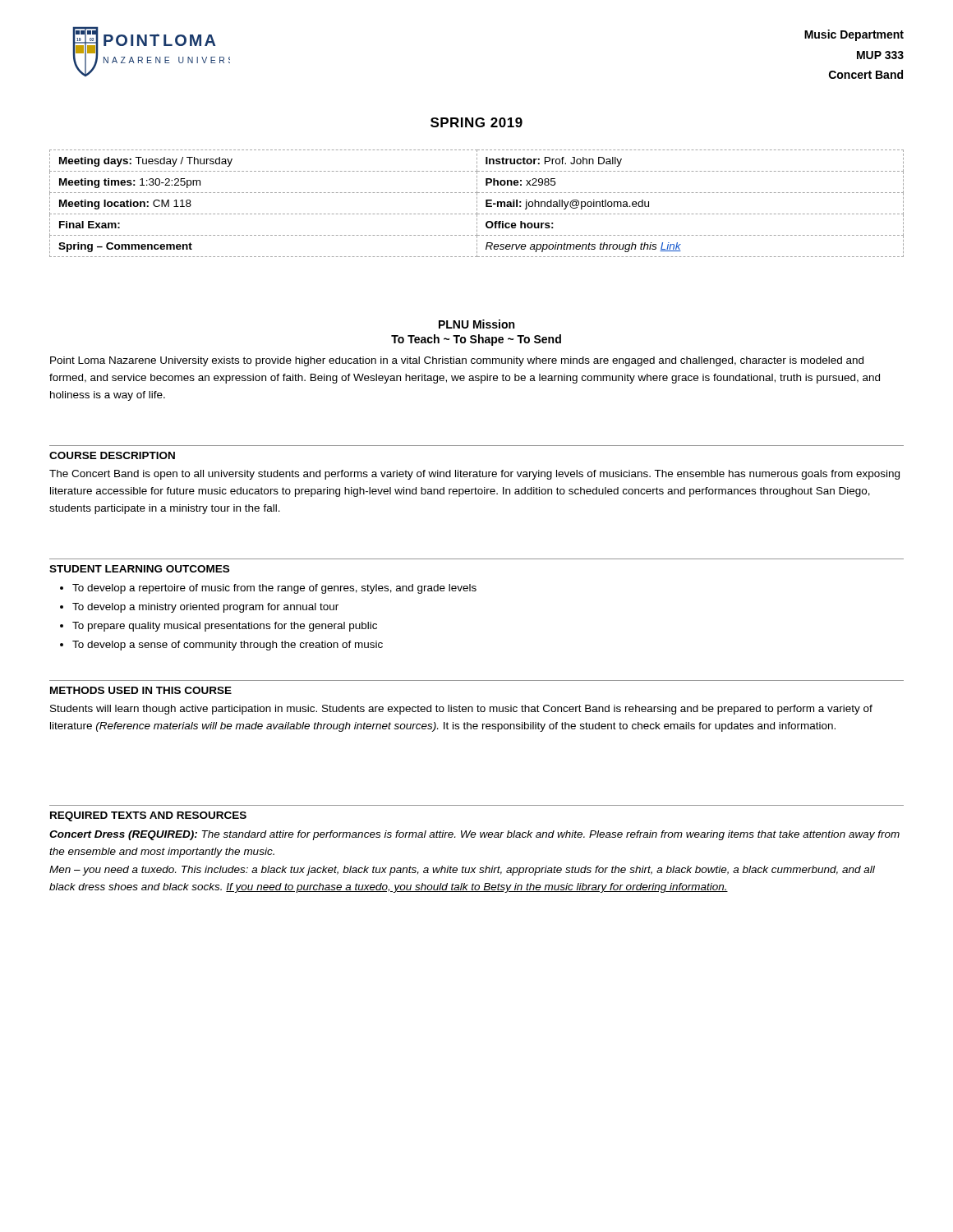Point to the text starting "To Teach ~ To Shape ~ To"
The width and height of the screenshot is (953, 1232).
click(x=476, y=339)
